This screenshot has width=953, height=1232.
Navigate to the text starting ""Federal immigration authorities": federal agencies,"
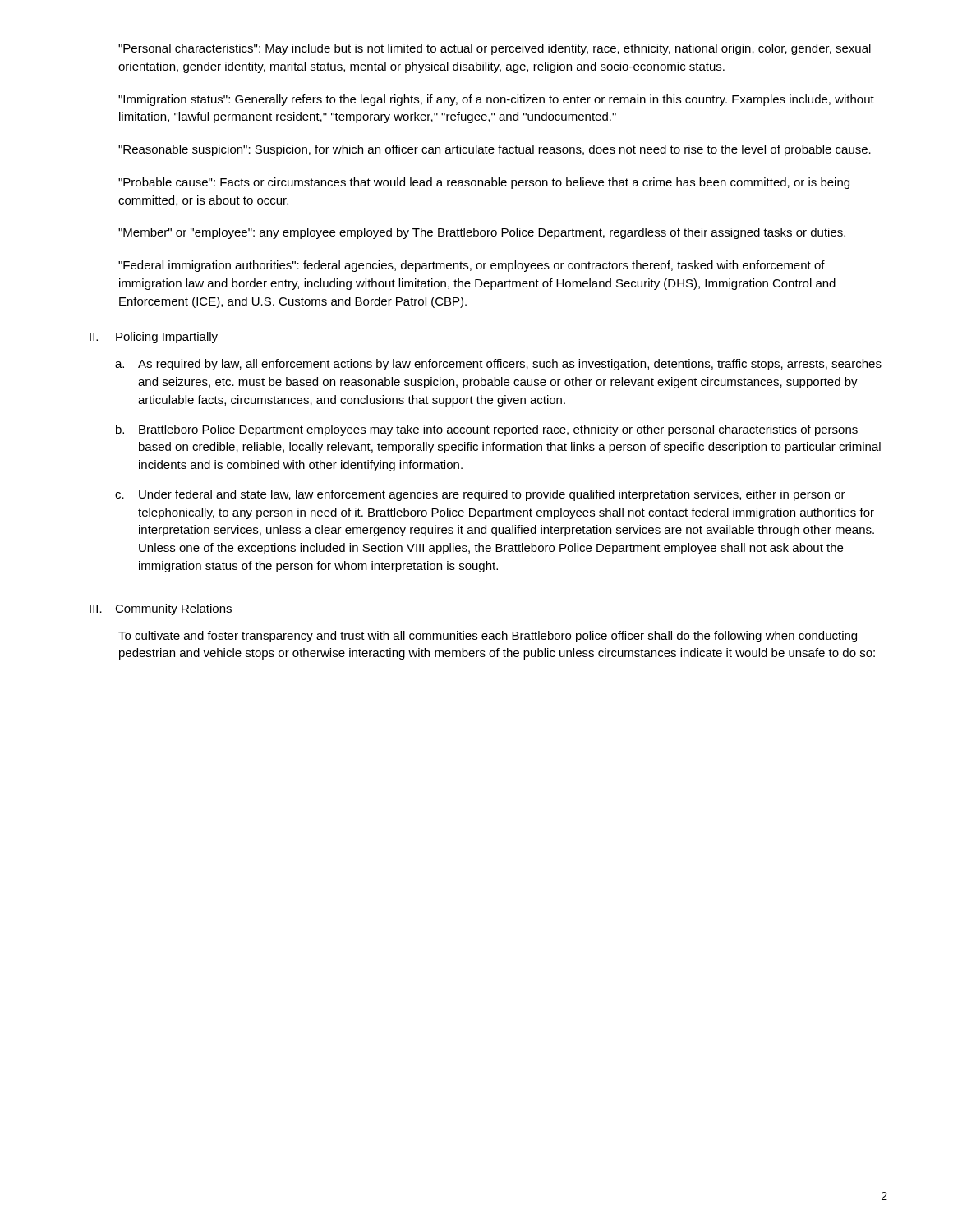point(477,283)
